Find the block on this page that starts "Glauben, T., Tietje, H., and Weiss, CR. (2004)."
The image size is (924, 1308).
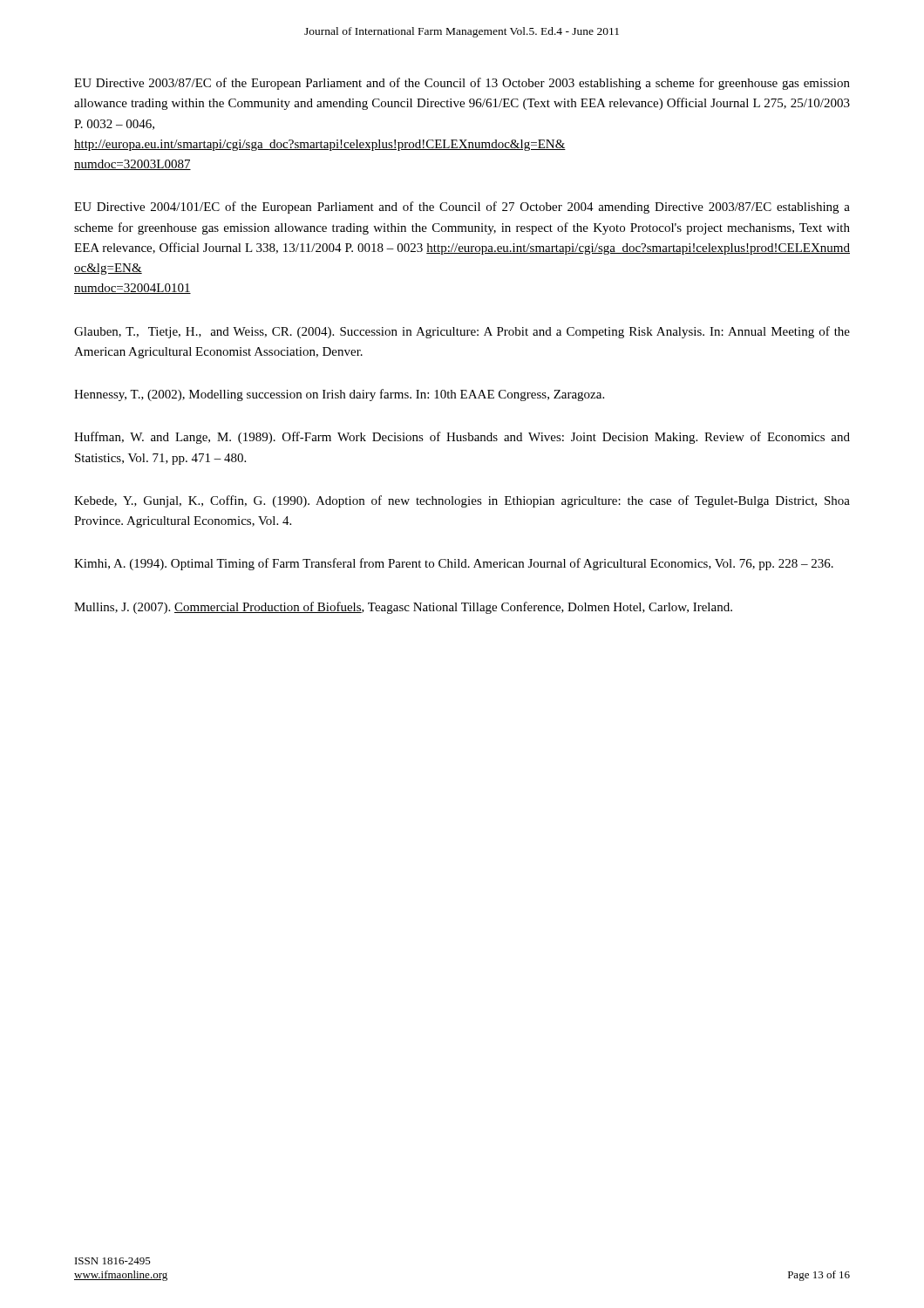[462, 341]
